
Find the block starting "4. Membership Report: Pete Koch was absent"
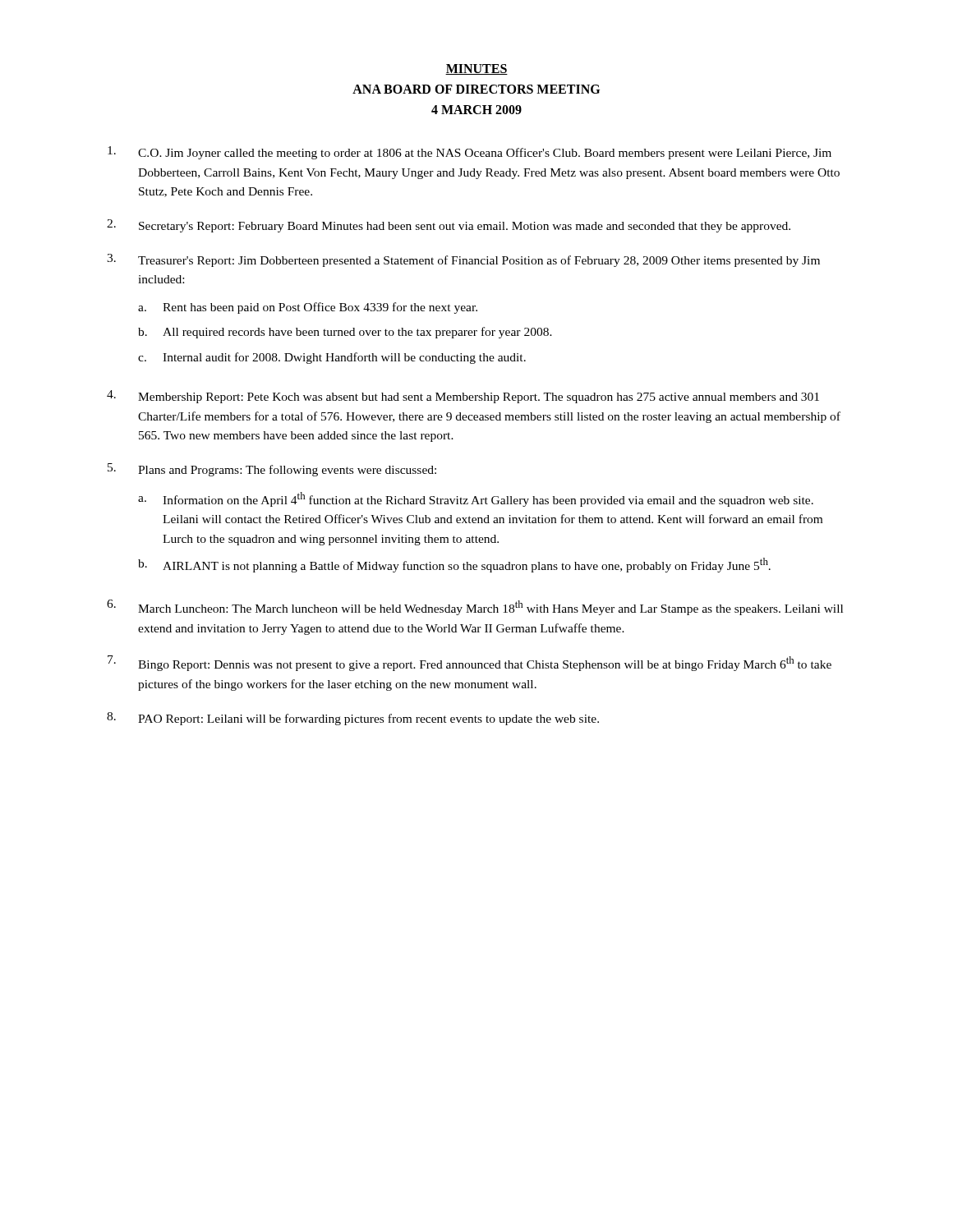click(476, 416)
